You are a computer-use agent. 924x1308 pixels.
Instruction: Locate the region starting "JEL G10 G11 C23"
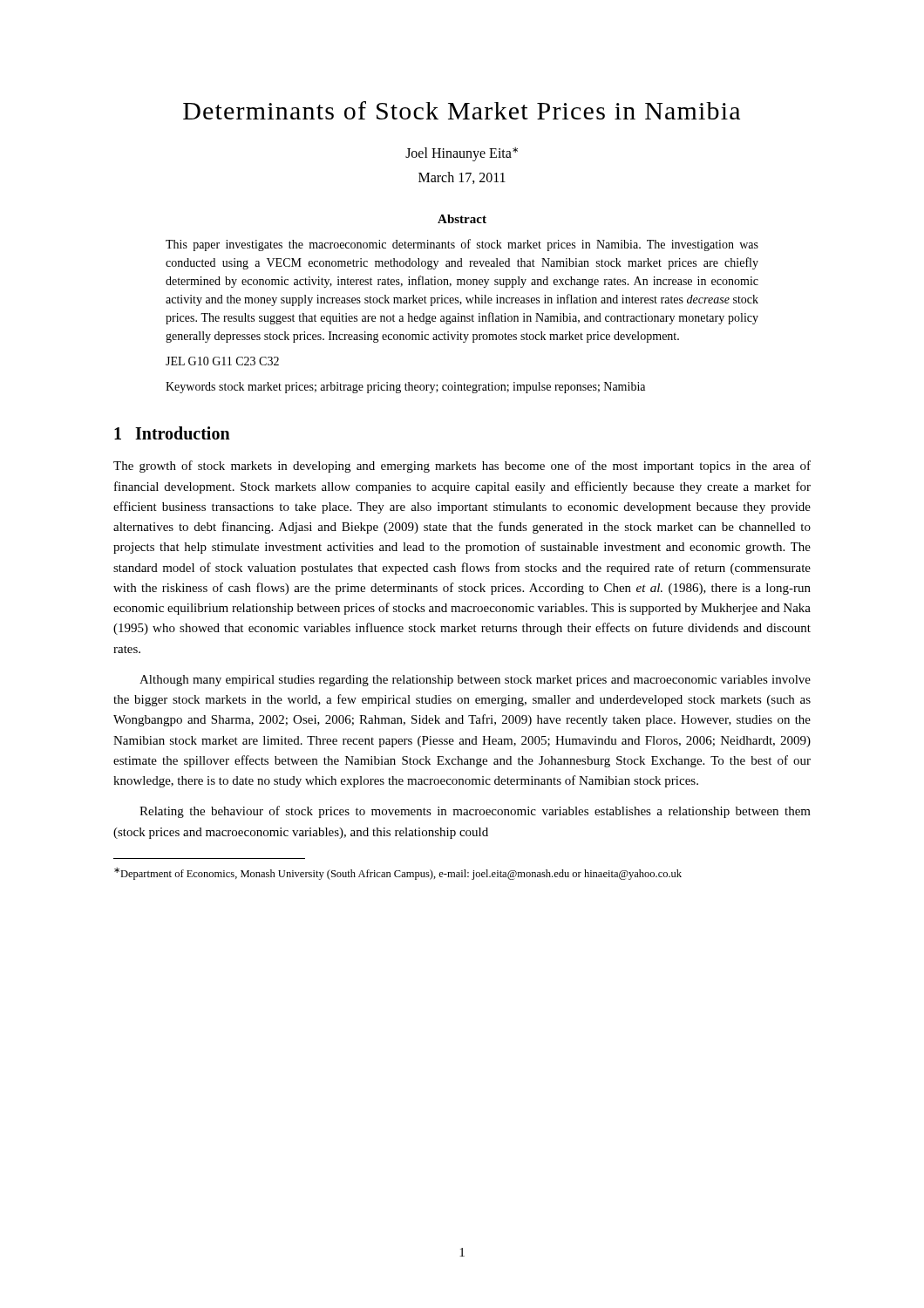pyautogui.click(x=222, y=362)
